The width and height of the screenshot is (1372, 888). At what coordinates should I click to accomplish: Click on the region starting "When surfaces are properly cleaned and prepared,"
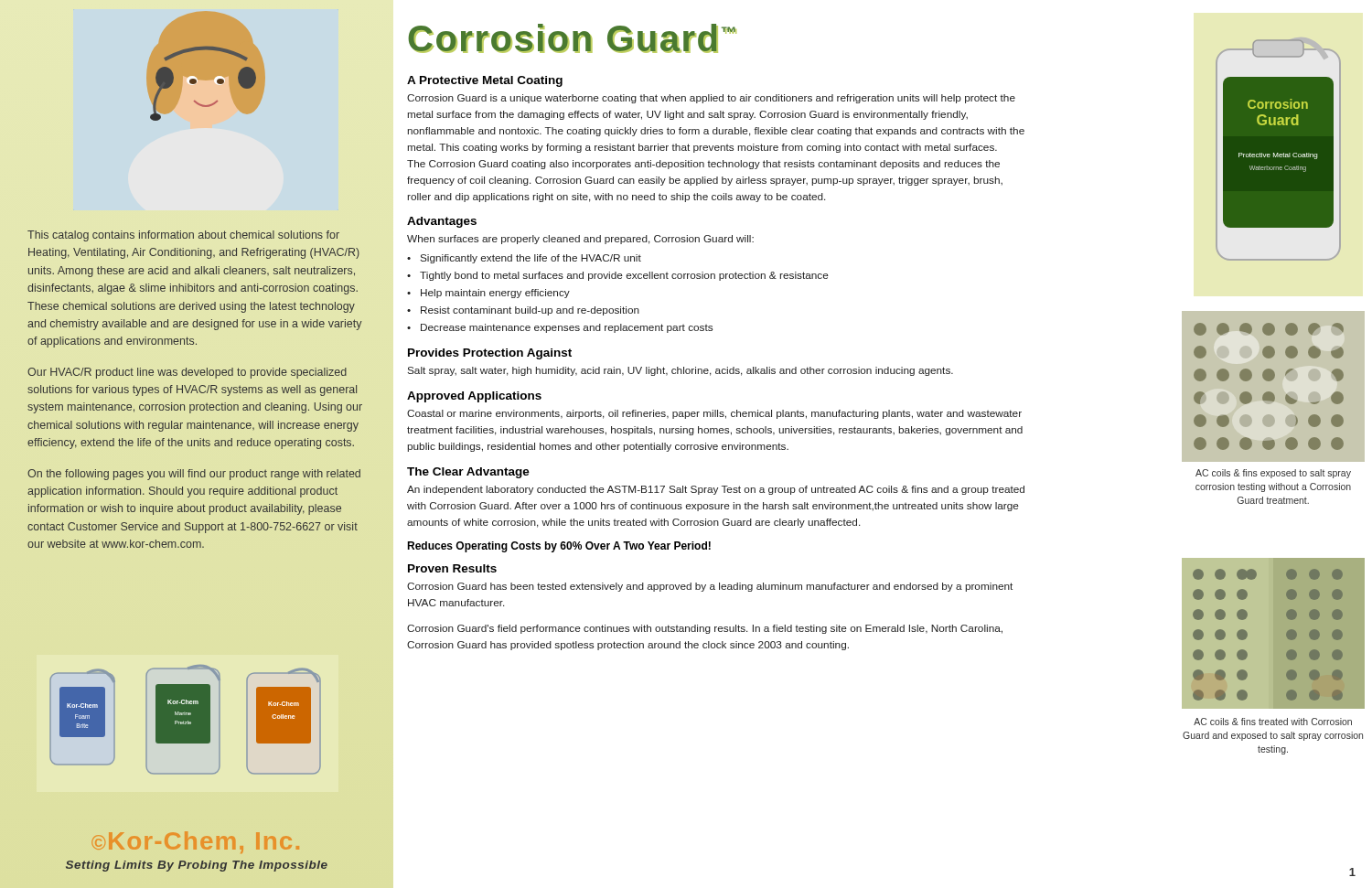click(x=718, y=240)
